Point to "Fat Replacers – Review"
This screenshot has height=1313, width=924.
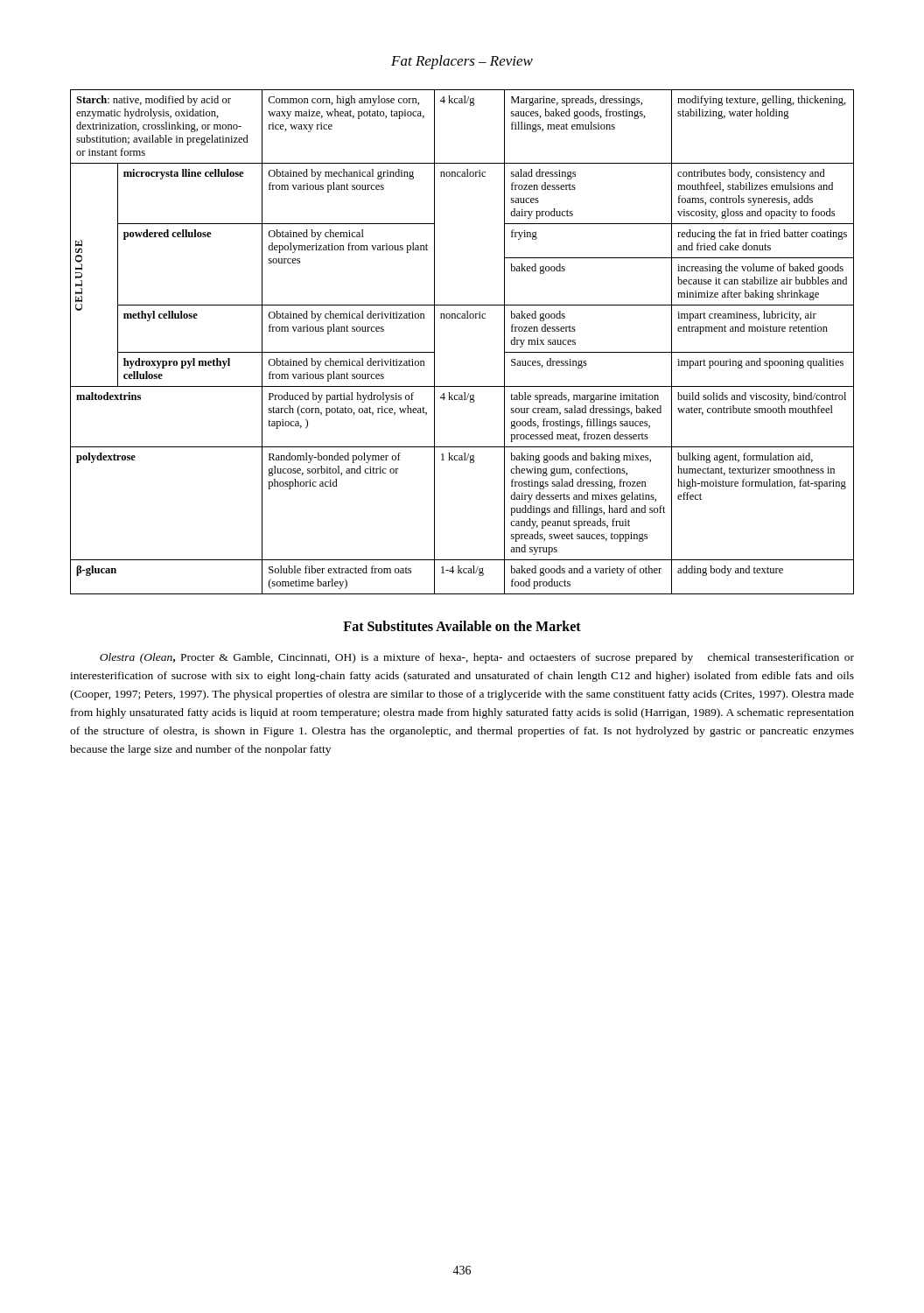coord(462,61)
